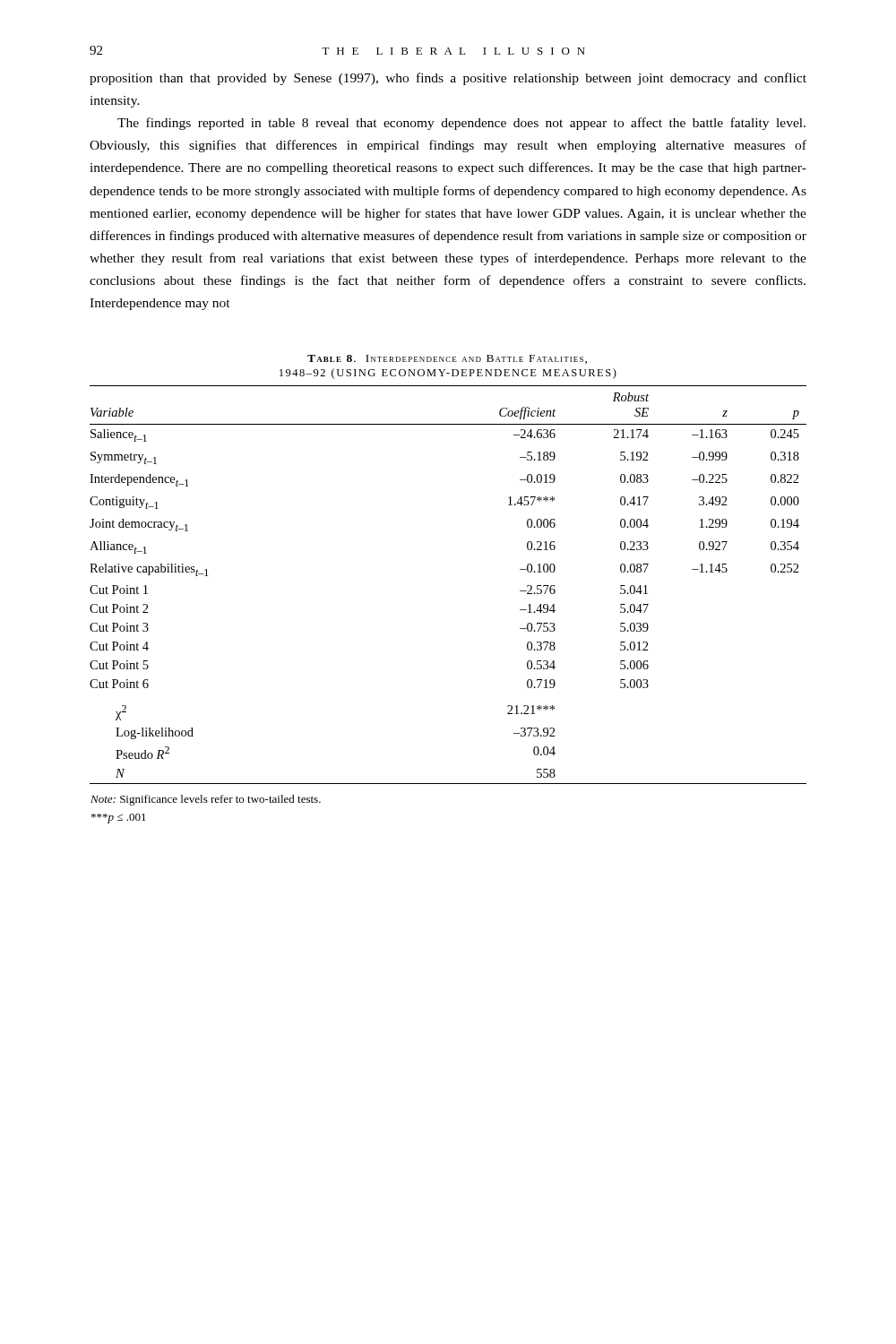Find the footnote with the text "Note: Significance levels"

pos(206,808)
